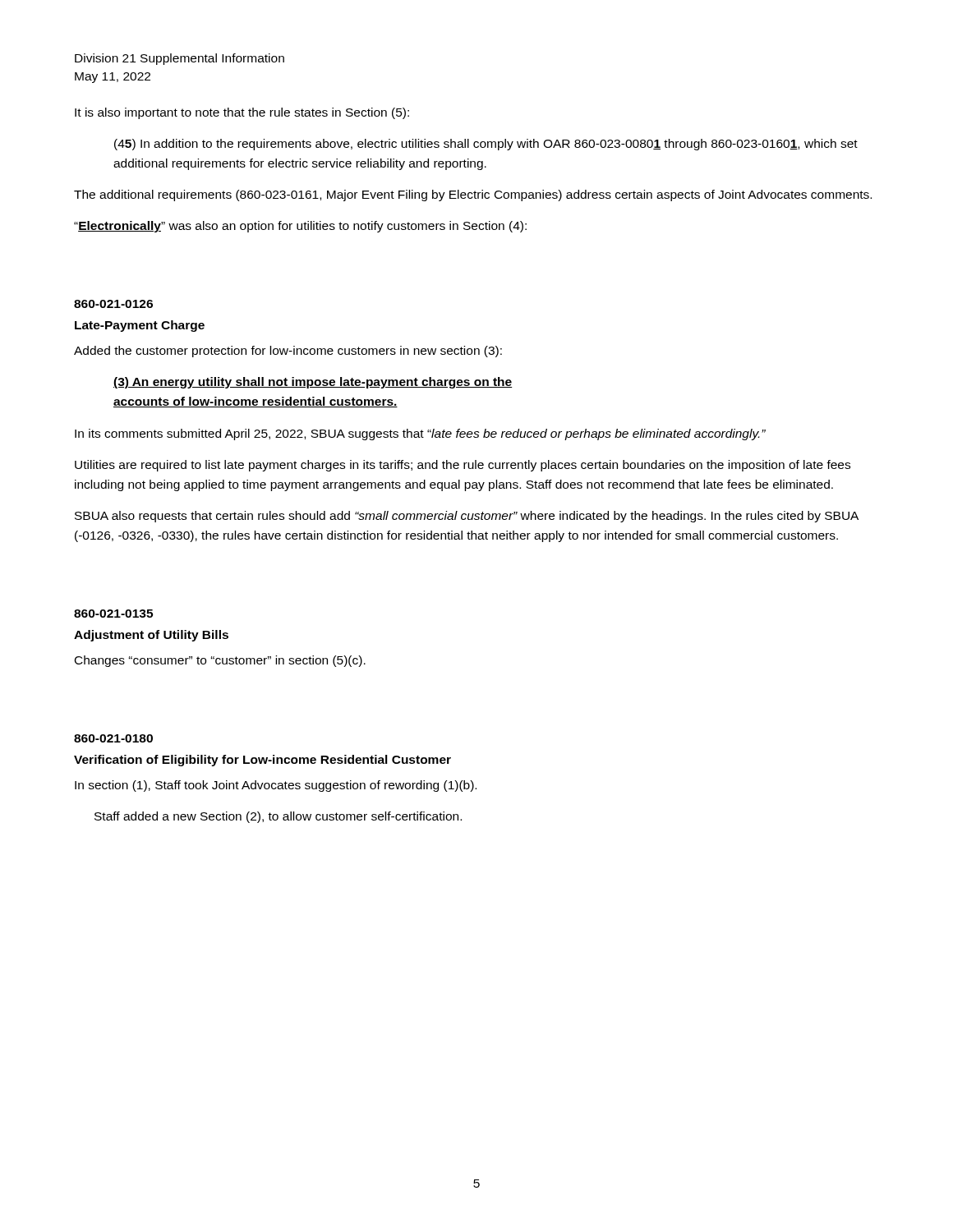This screenshot has height=1232, width=953.
Task: Find "Late-Payment Charge" on this page
Action: click(x=139, y=325)
